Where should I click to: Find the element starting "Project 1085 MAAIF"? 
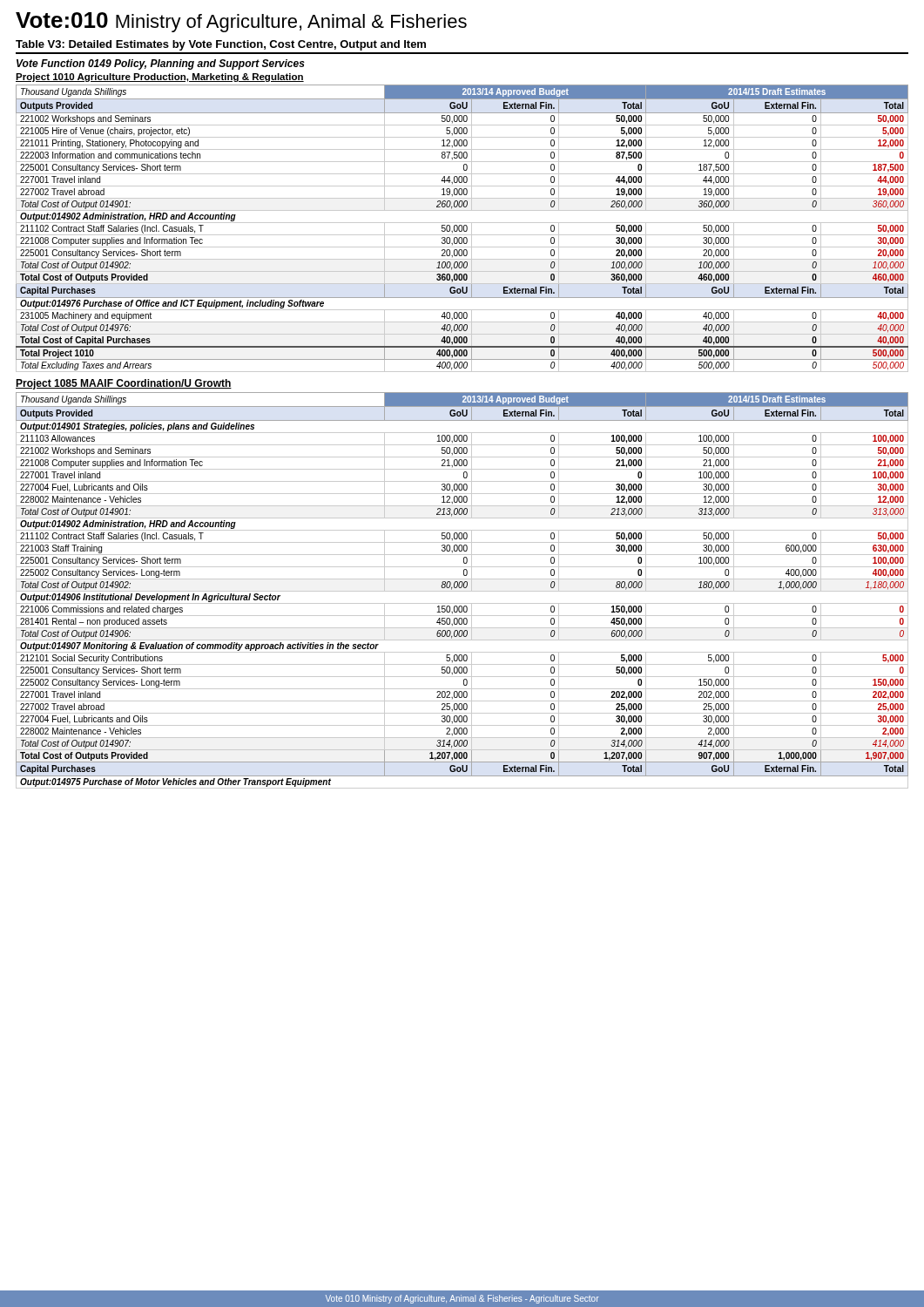[x=123, y=383]
